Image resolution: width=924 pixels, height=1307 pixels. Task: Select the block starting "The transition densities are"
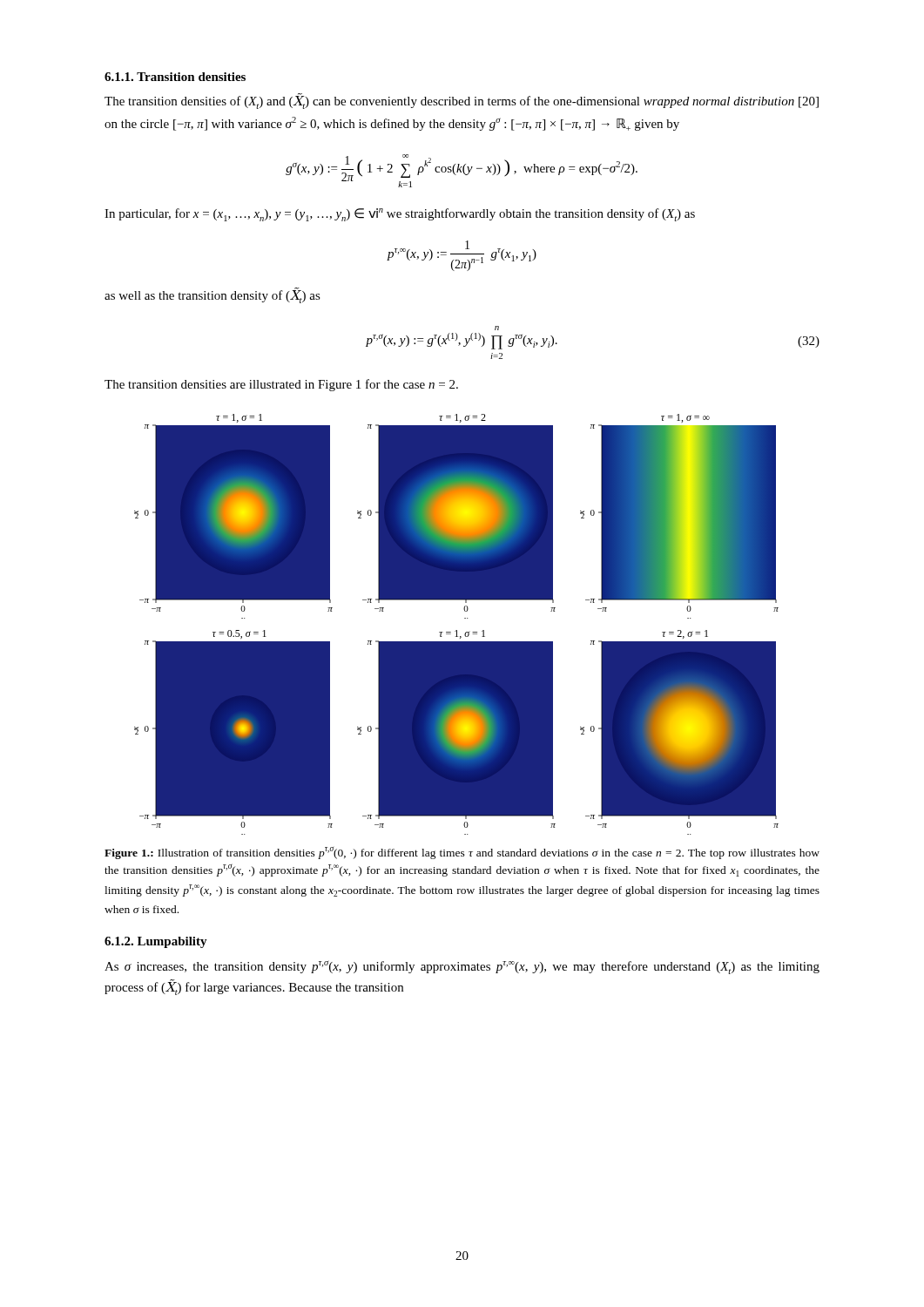pyautogui.click(x=282, y=384)
